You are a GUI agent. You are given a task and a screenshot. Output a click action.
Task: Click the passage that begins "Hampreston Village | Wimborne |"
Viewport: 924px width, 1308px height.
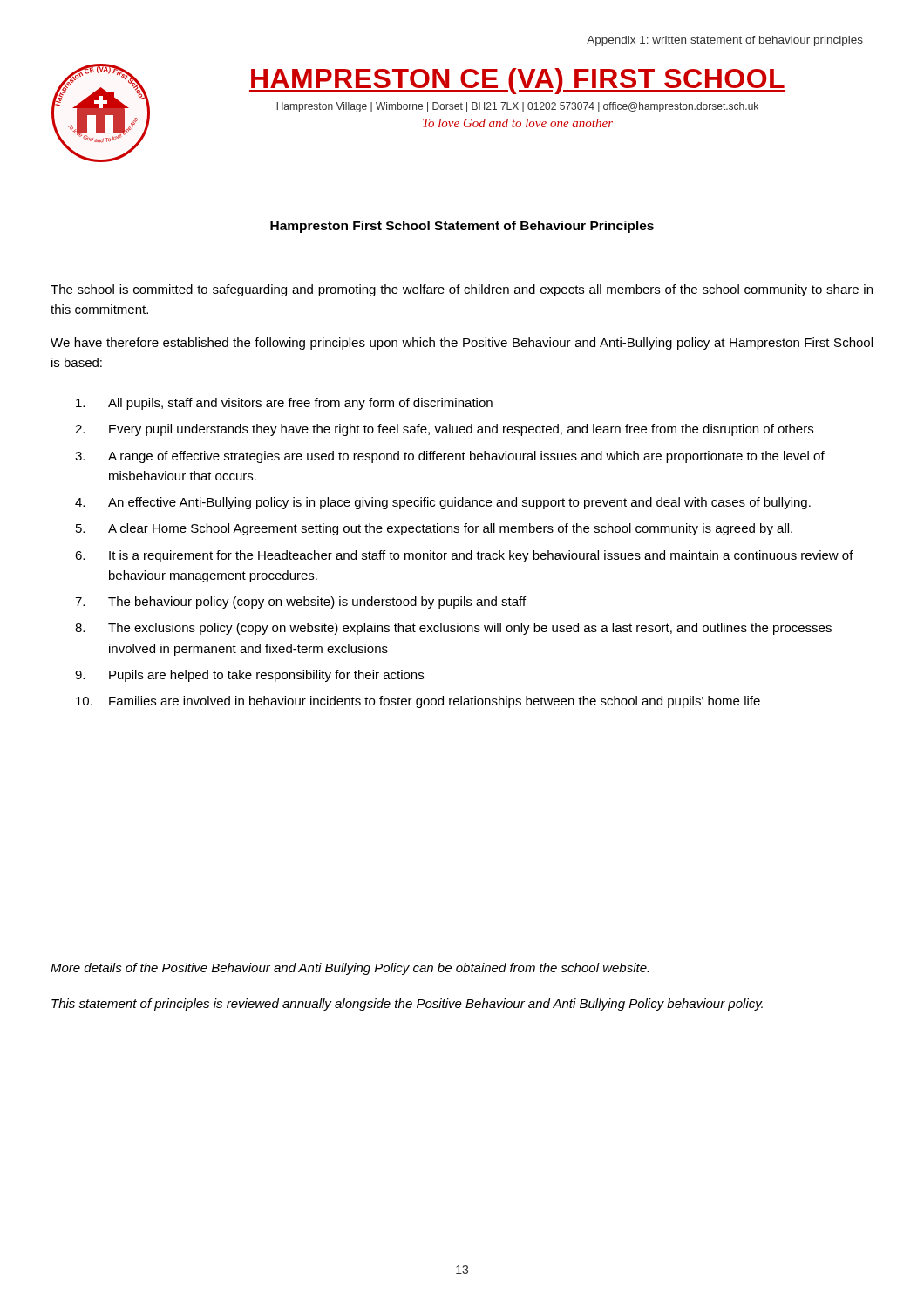[517, 116]
